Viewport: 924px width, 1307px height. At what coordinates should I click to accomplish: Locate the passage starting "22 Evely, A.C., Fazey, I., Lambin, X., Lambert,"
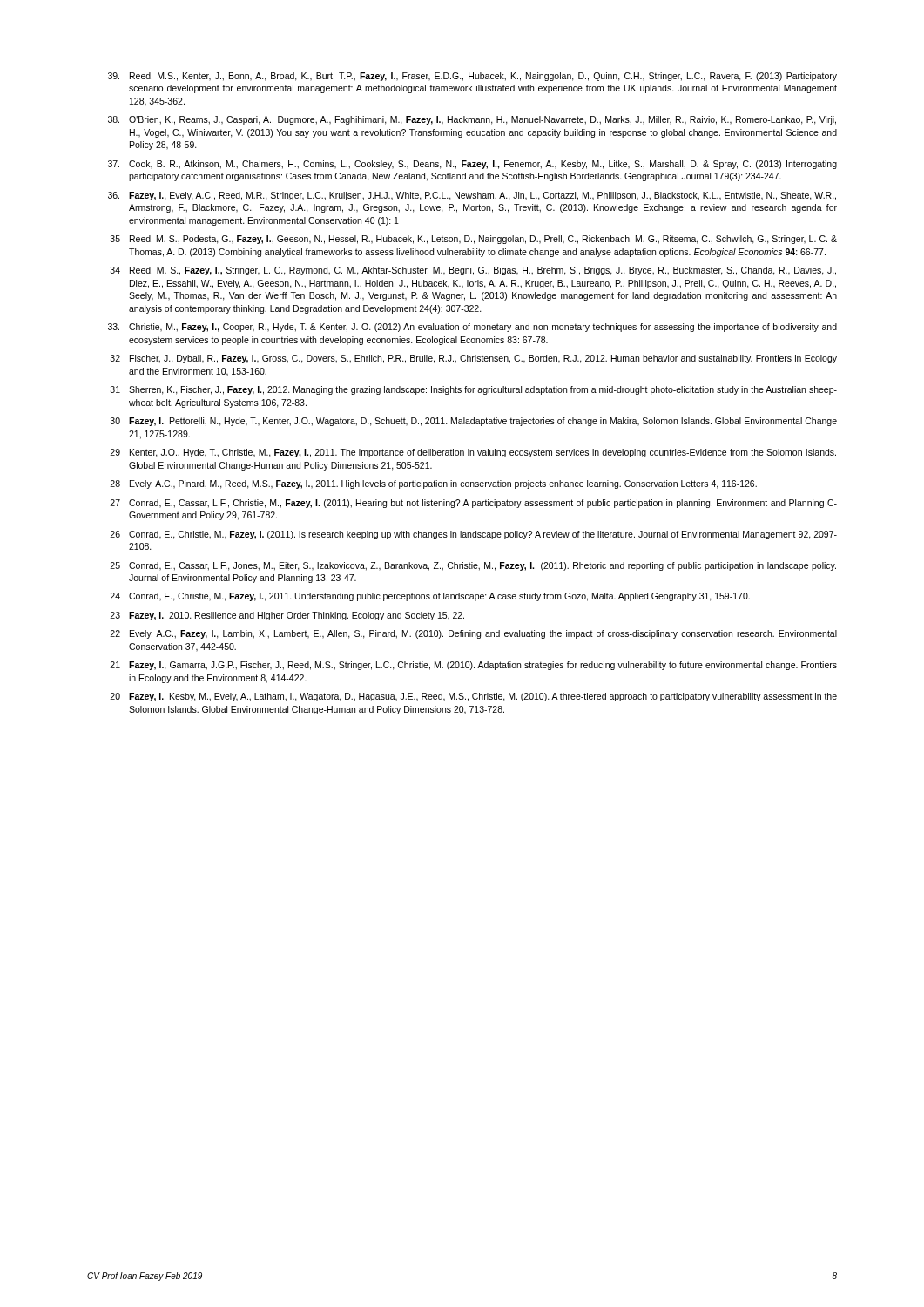[462, 640]
